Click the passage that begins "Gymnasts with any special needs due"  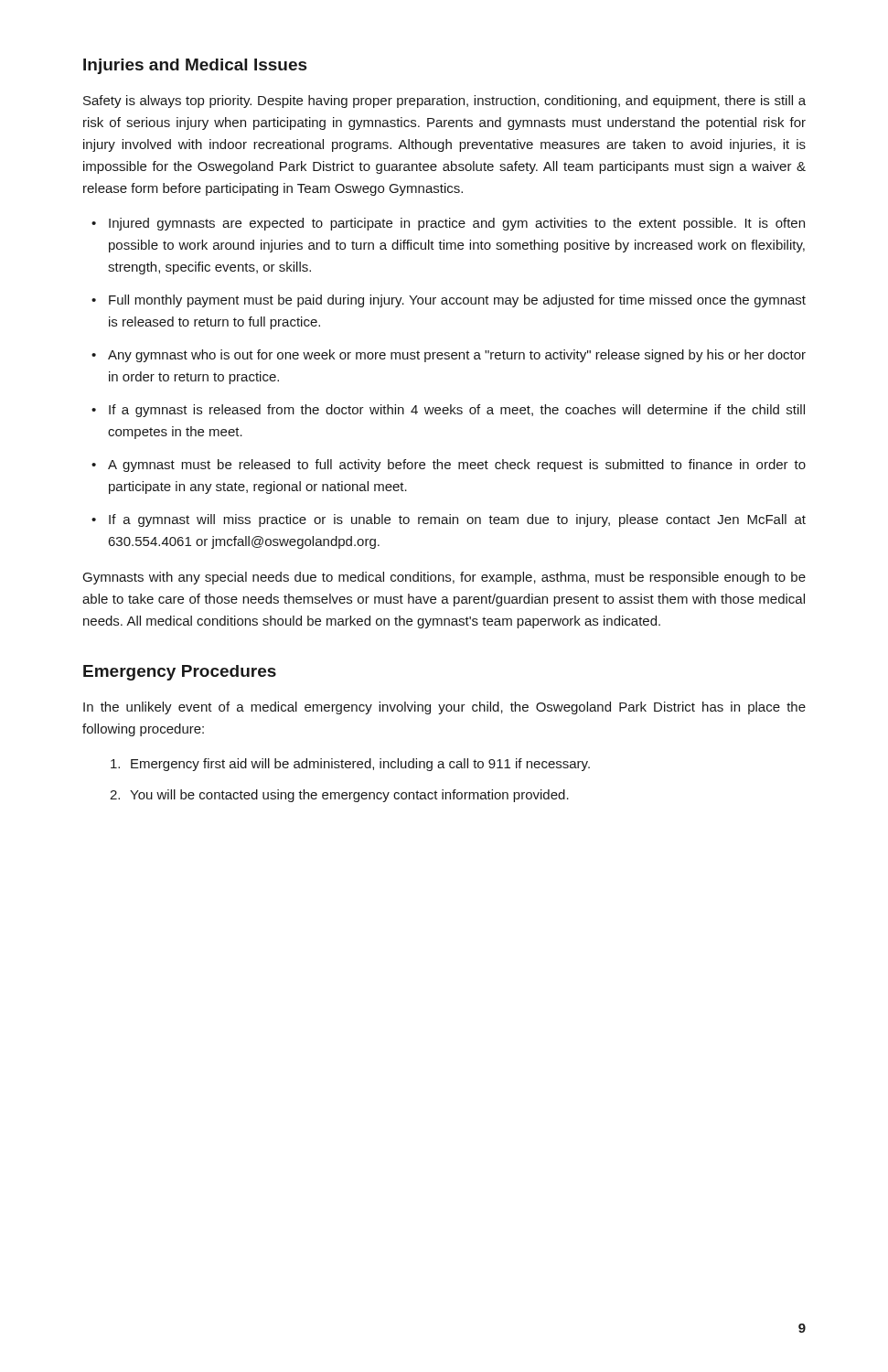pos(444,599)
